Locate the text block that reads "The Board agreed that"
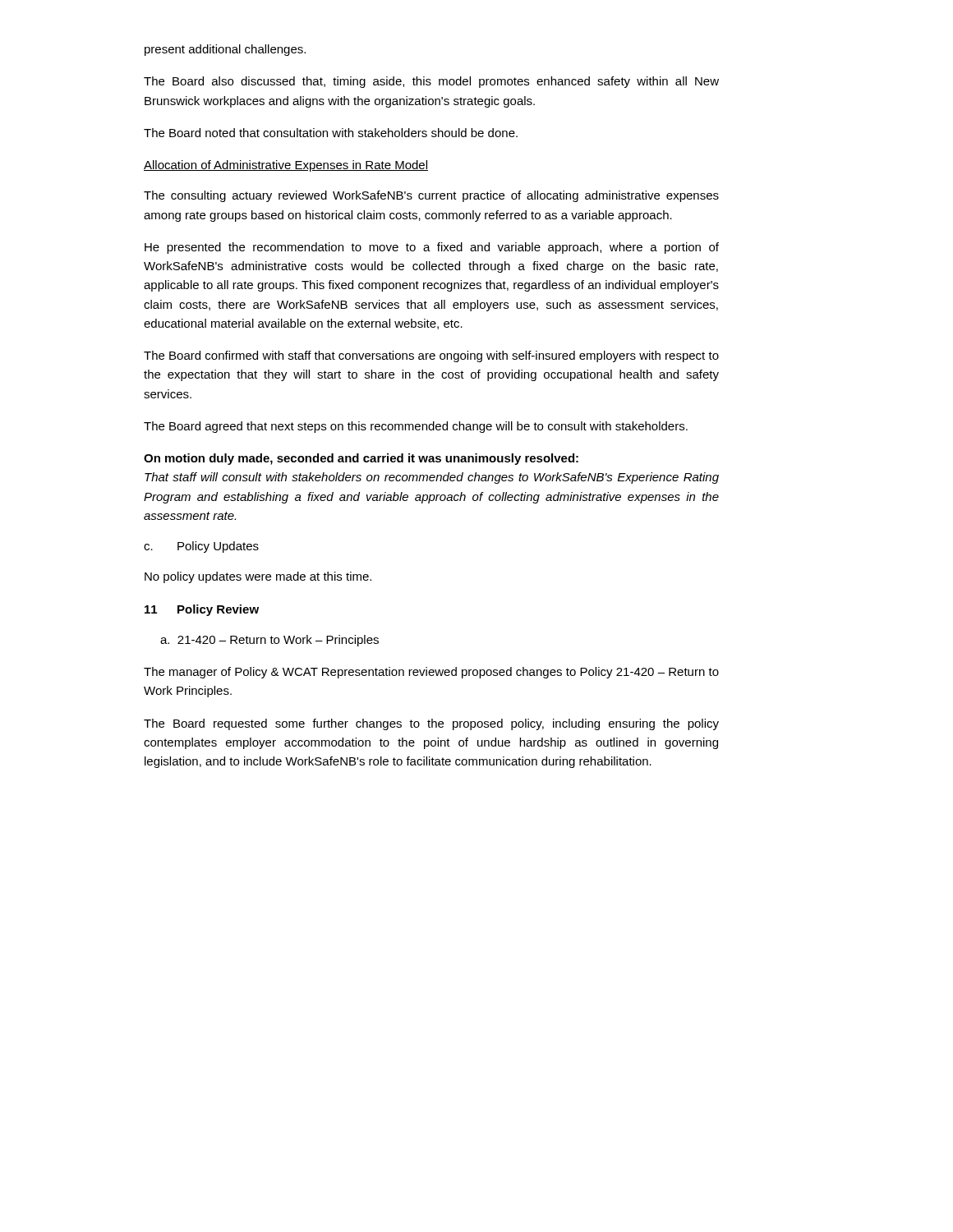The width and height of the screenshot is (953, 1232). pyautogui.click(x=416, y=426)
